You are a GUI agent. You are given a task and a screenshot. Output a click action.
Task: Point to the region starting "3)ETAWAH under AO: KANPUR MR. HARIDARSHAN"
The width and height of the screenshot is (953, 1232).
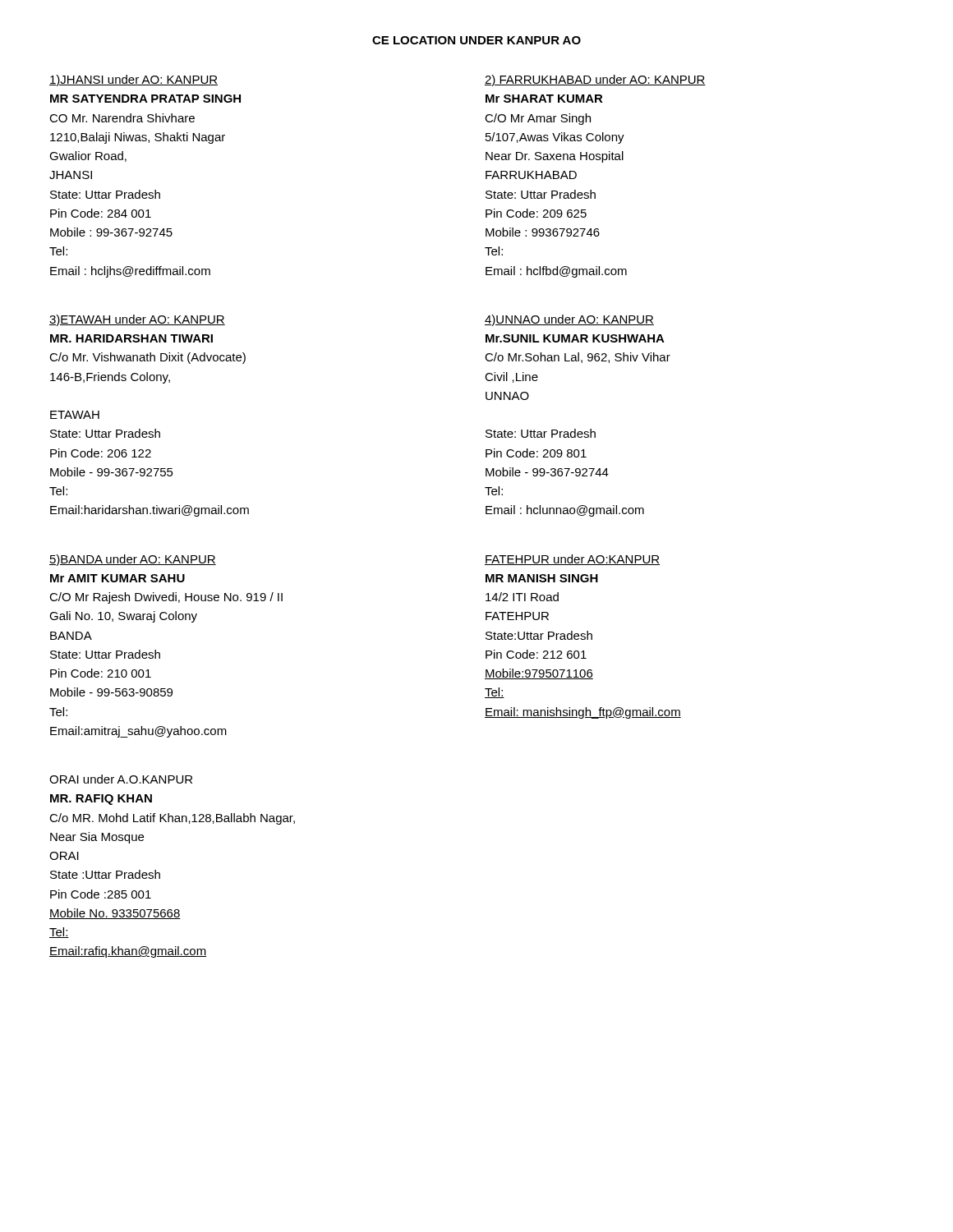pos(137,320)
